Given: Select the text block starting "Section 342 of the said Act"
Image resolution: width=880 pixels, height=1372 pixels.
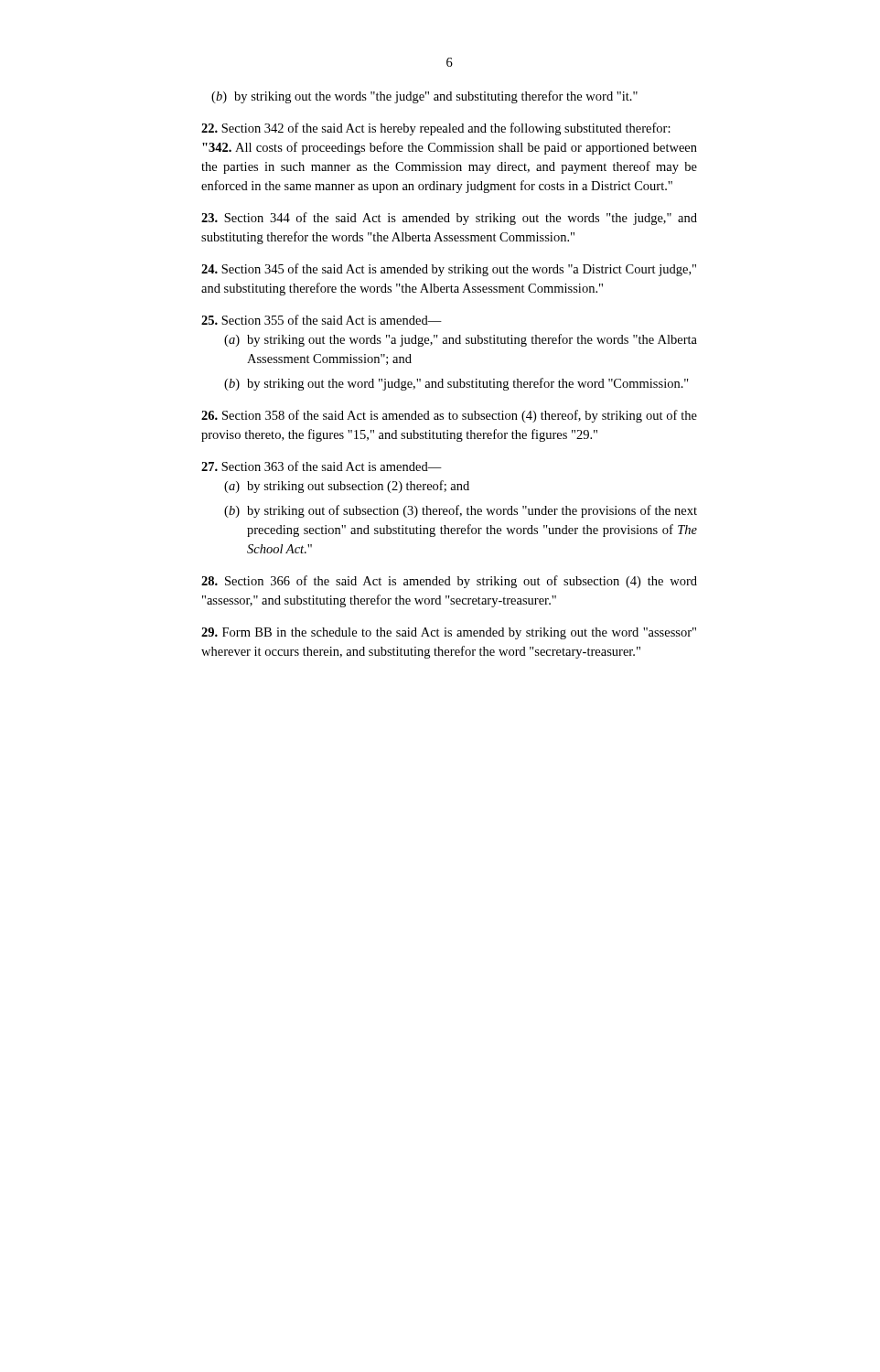Looking at the screenshot, I should 449,157.
